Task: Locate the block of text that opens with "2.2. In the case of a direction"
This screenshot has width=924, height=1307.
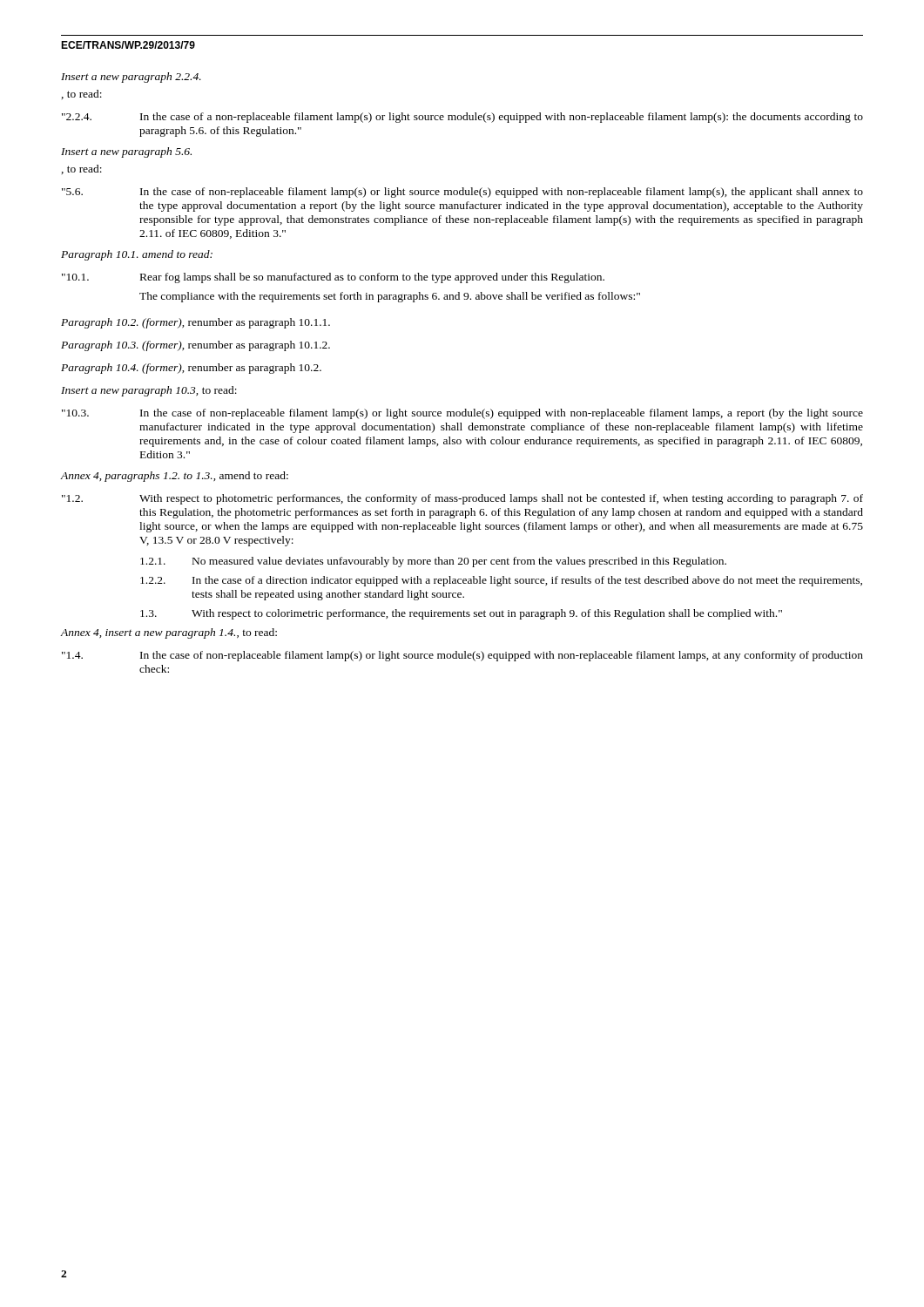Action: (x=501, y=587)
